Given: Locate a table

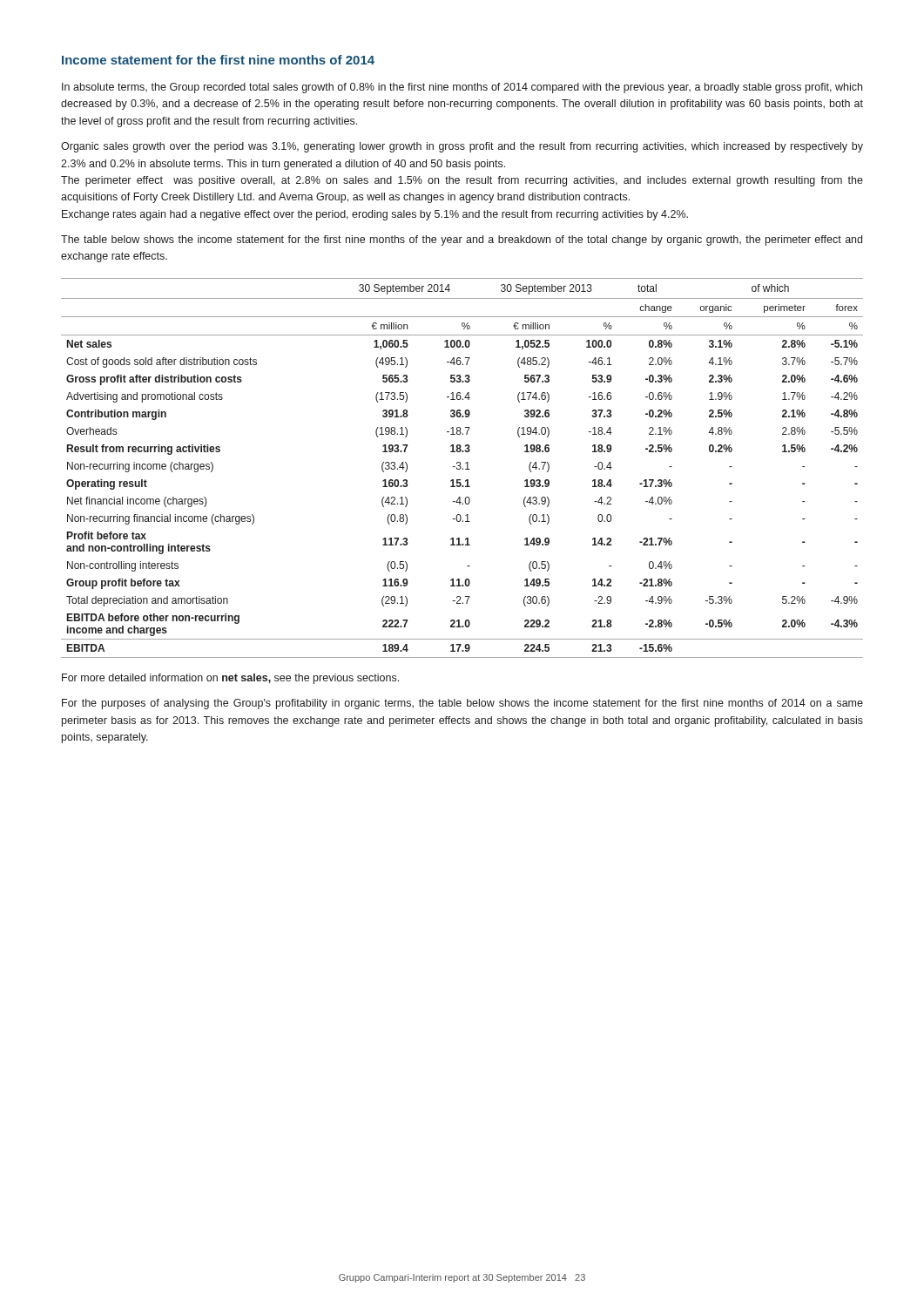Looking at the screenshot, I should point(462,468).
